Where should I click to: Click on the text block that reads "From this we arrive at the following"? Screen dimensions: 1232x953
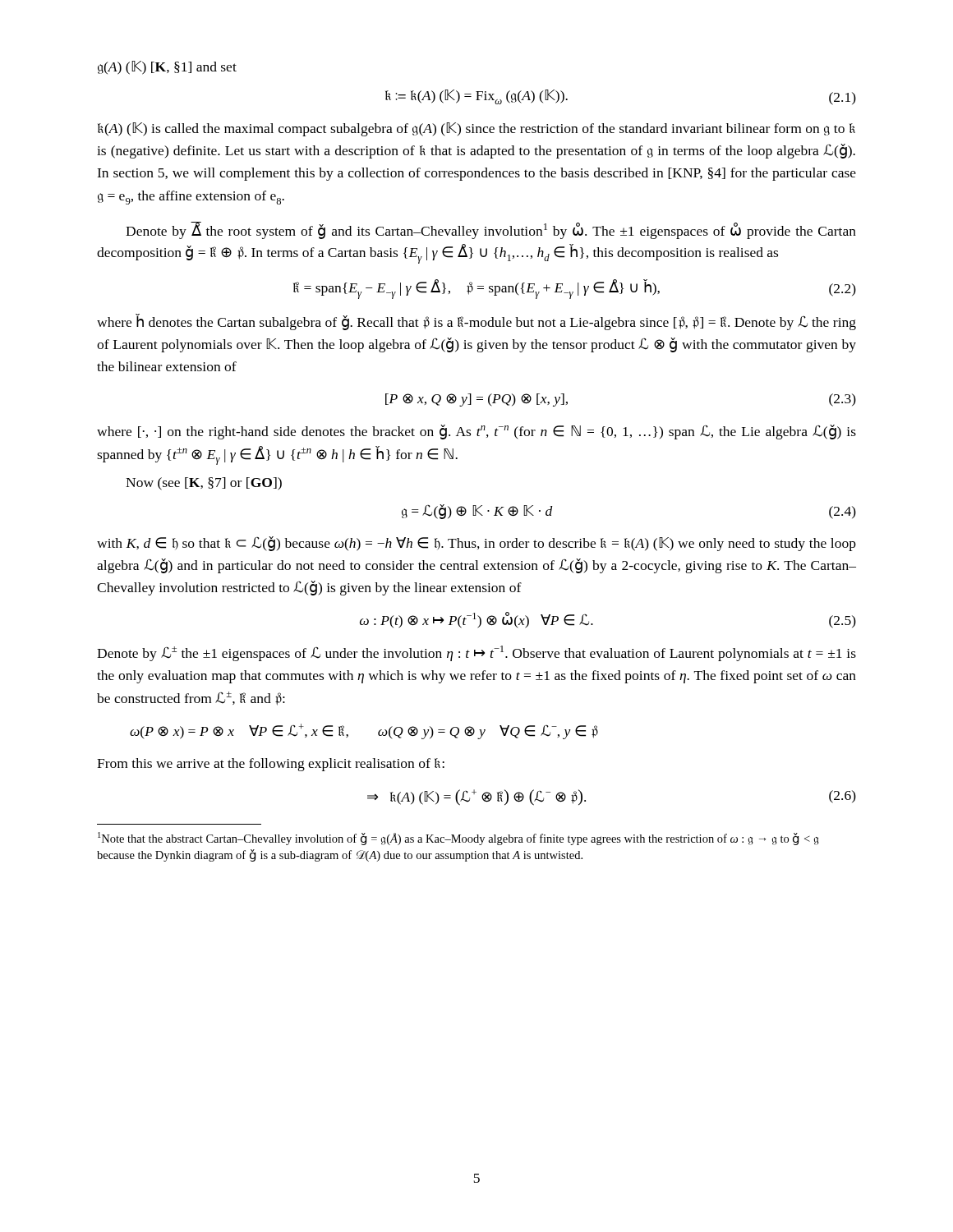pyautogui.click(x=271, y=763)
